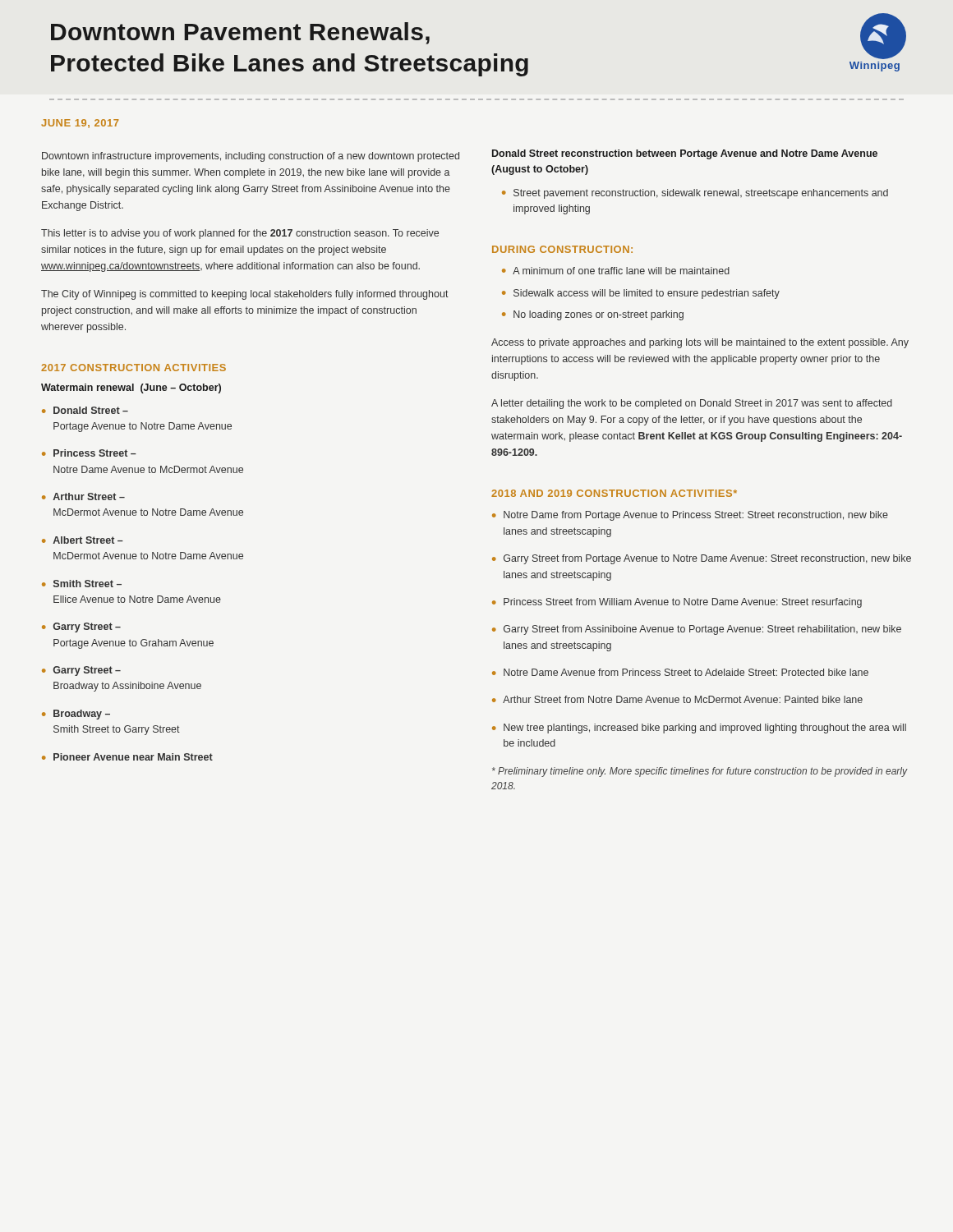Point to the block beginning "Downtown infrastructure improvements, including construction"
This screenshot has height=1232, width=953.
click(251, 180)
